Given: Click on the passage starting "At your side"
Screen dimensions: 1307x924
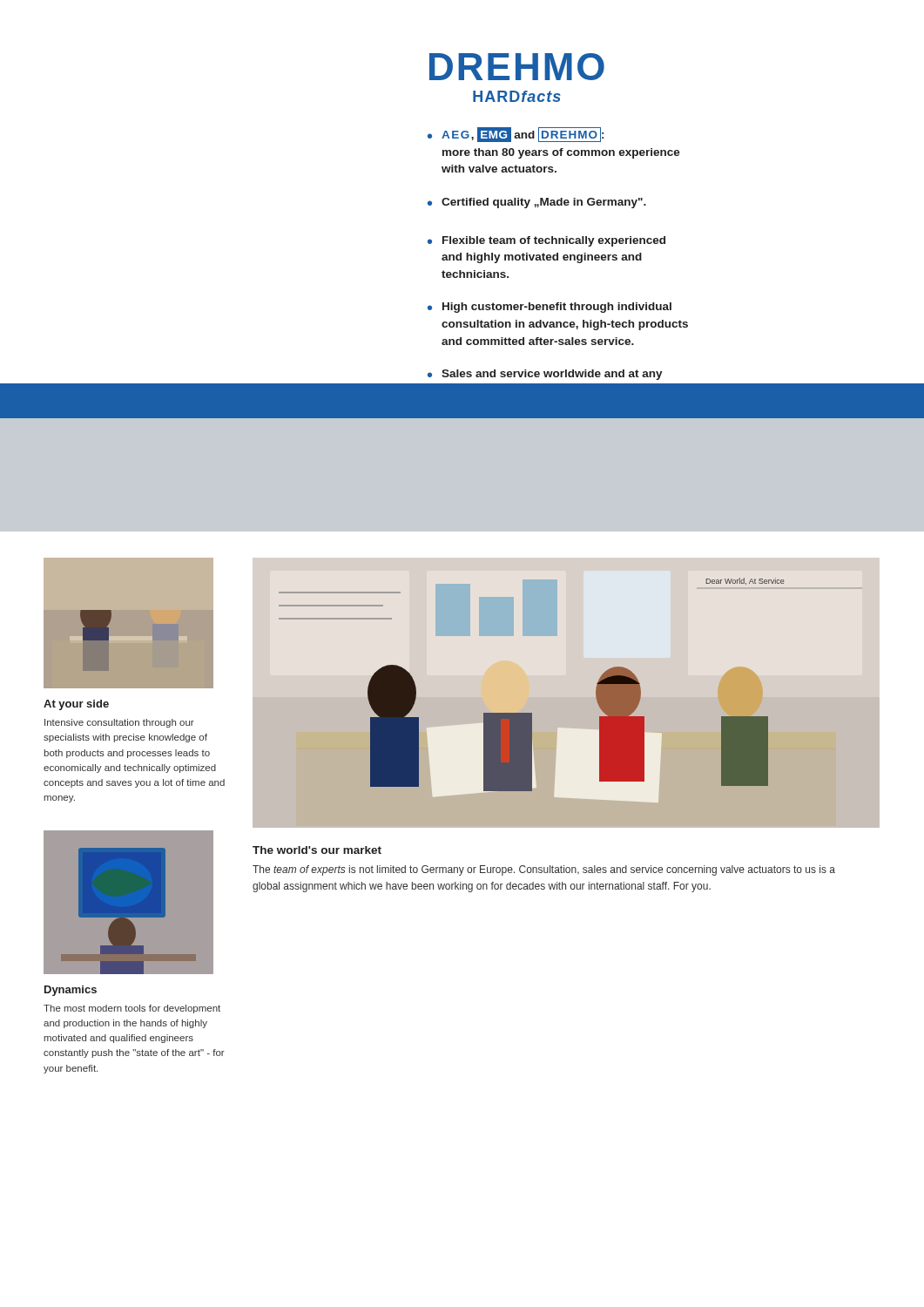Looking at the screenshot, I should [76, 704].
